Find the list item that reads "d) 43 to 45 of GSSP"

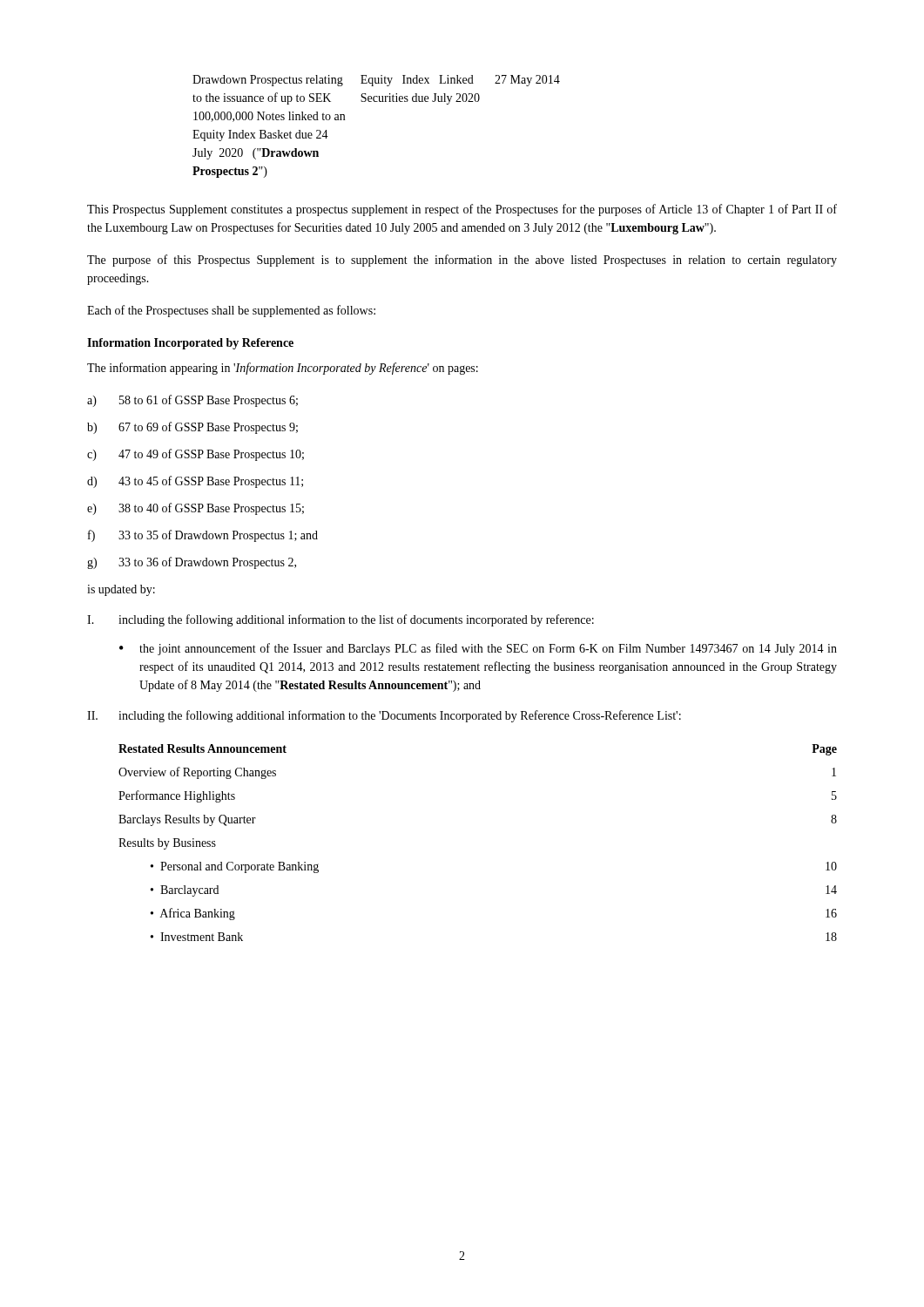(195, 482)
